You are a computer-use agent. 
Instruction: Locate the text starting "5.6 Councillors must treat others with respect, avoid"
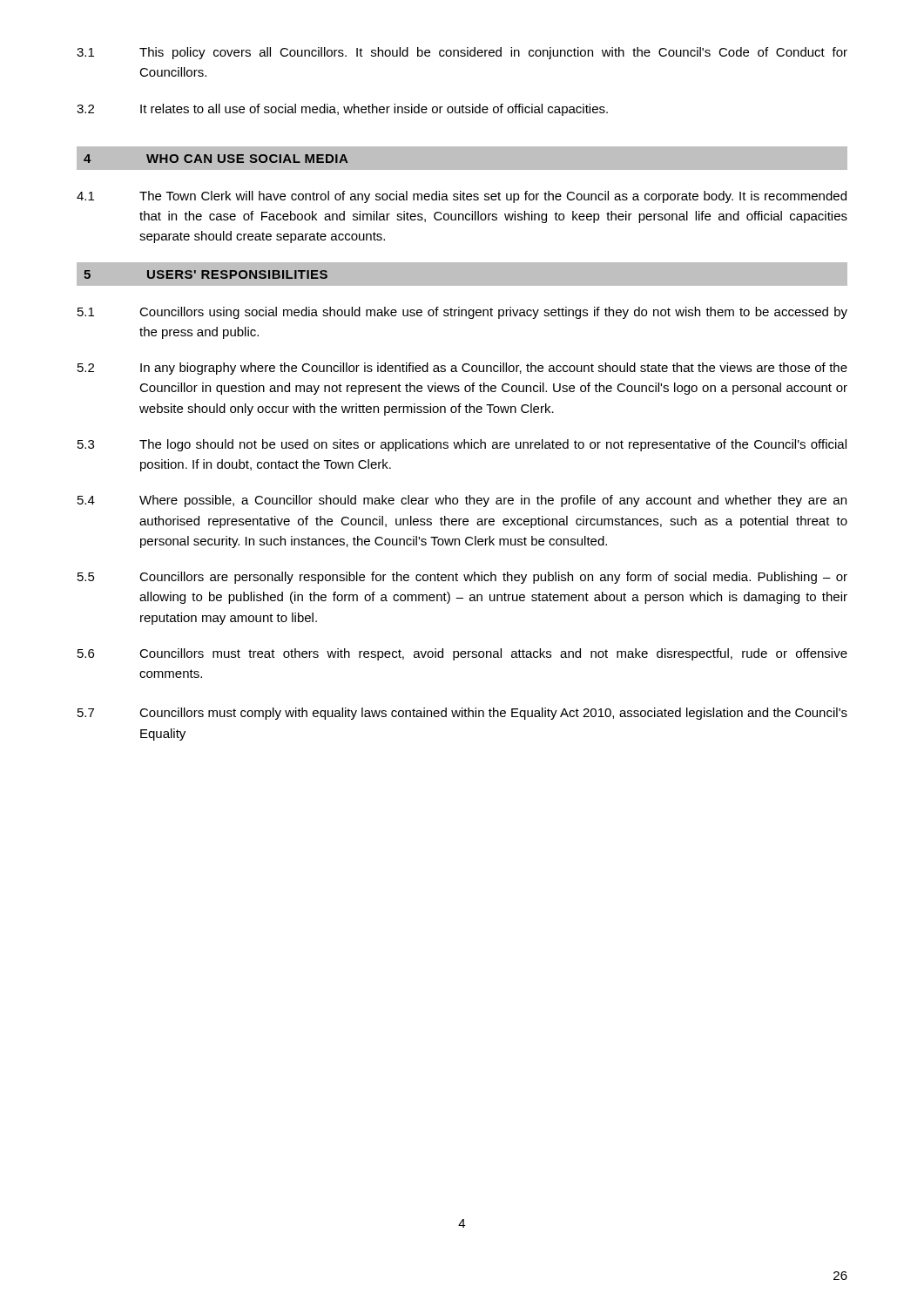coord(462,663)
